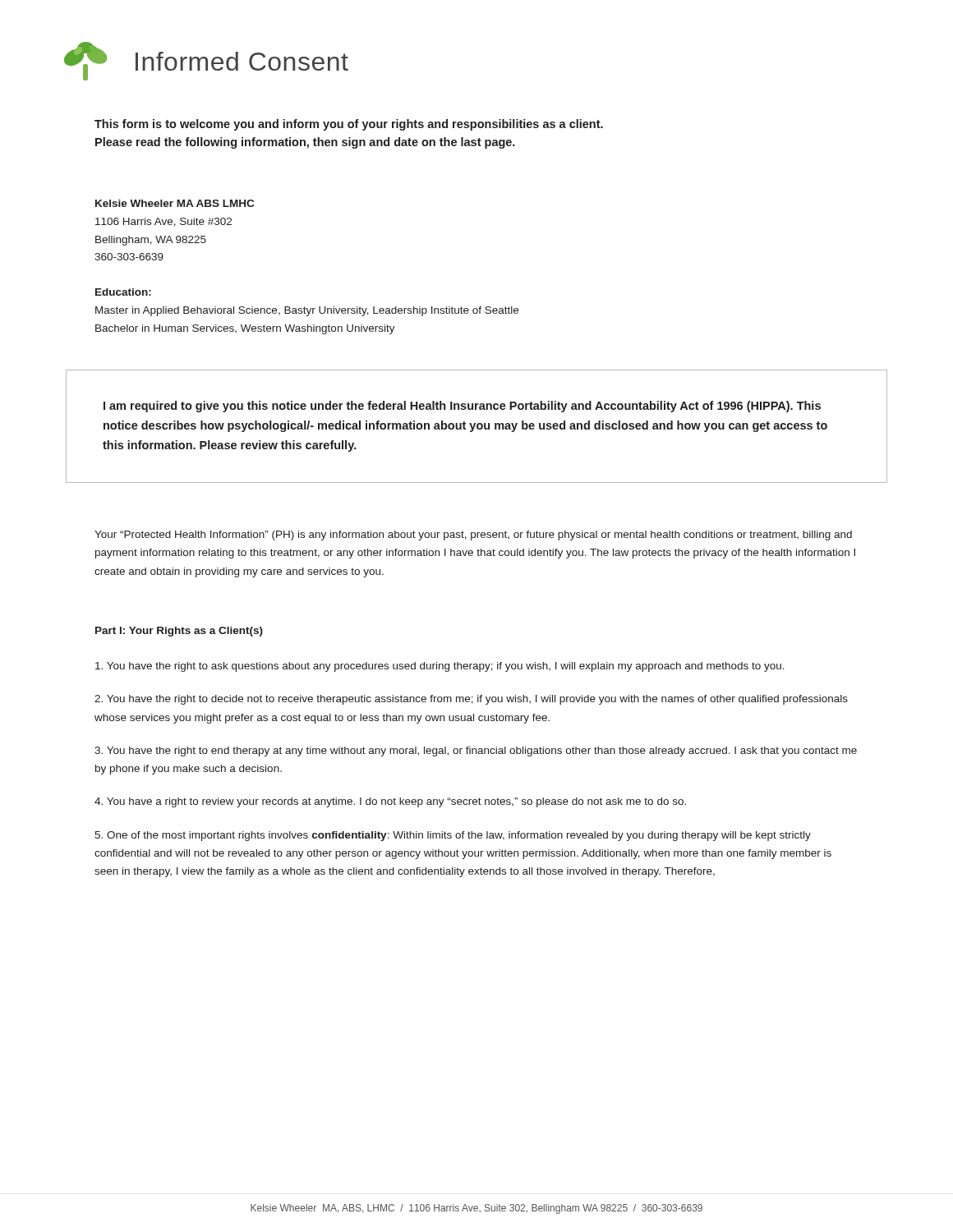This screenshot has height=1232, width=953.
Task: Locate the block starting "4. You have a"
Action: [391, 802]
